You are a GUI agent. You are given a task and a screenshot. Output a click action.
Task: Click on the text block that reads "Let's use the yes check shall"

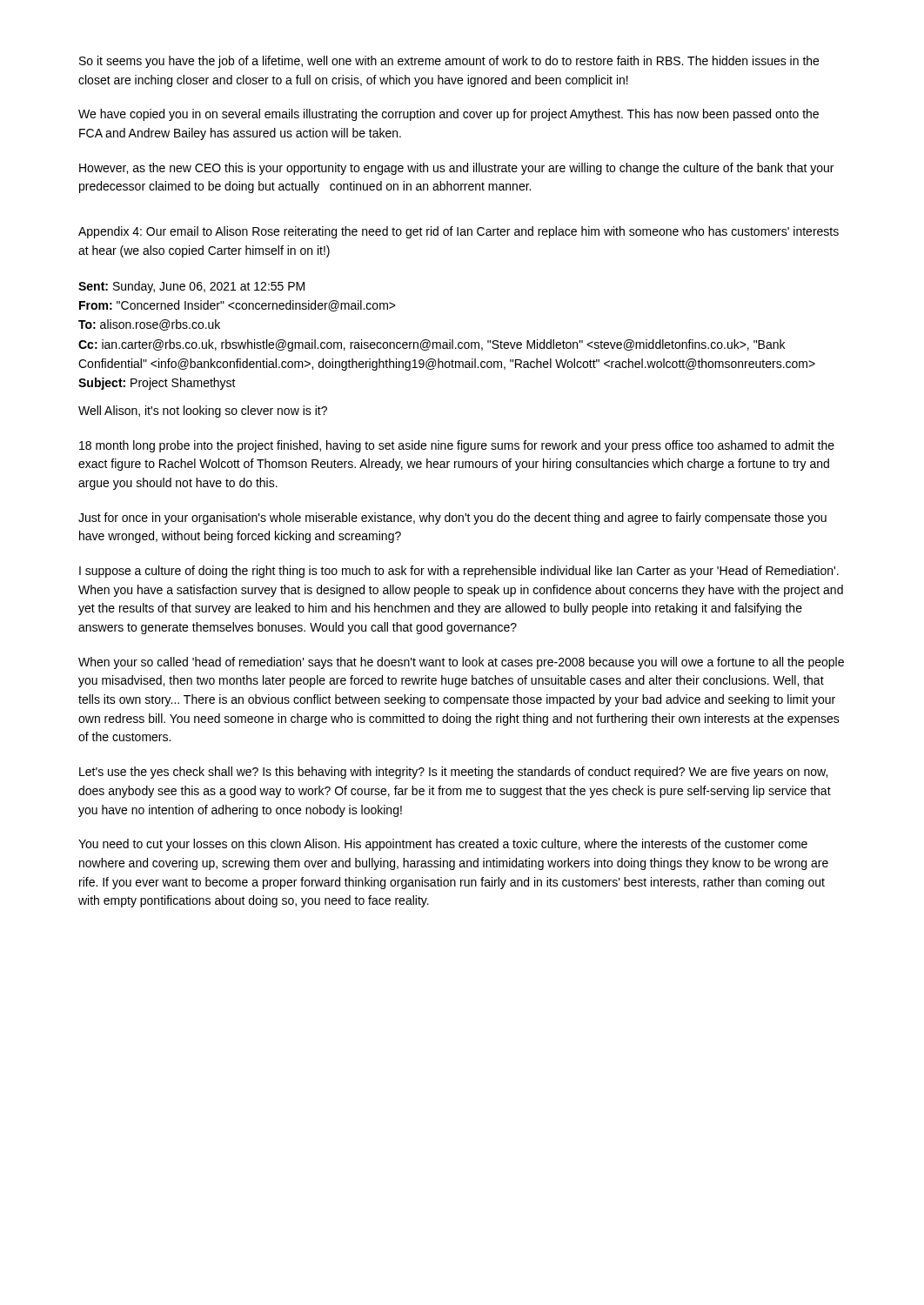point(454,791)
